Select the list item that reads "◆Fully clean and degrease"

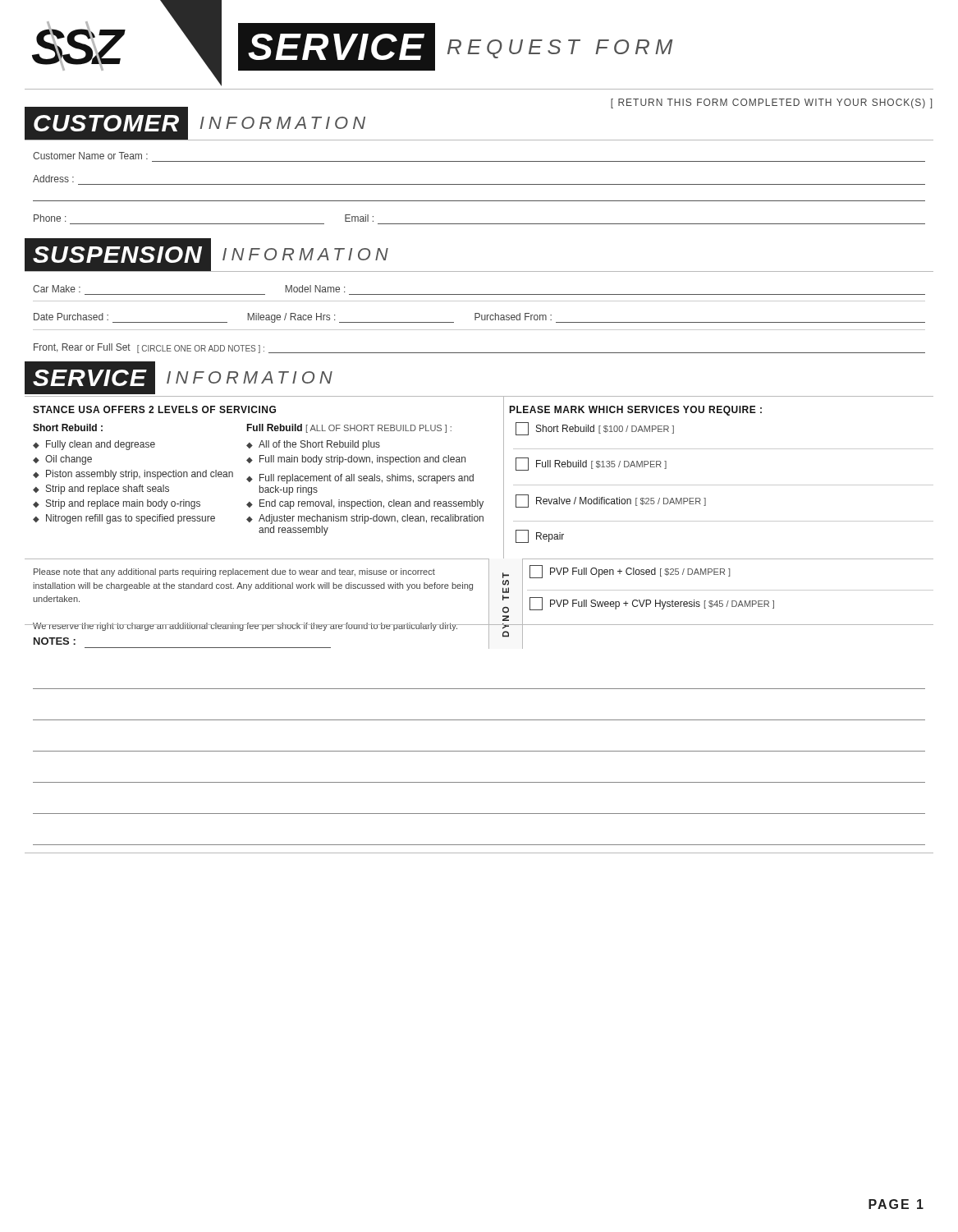(x=241, y=444)
